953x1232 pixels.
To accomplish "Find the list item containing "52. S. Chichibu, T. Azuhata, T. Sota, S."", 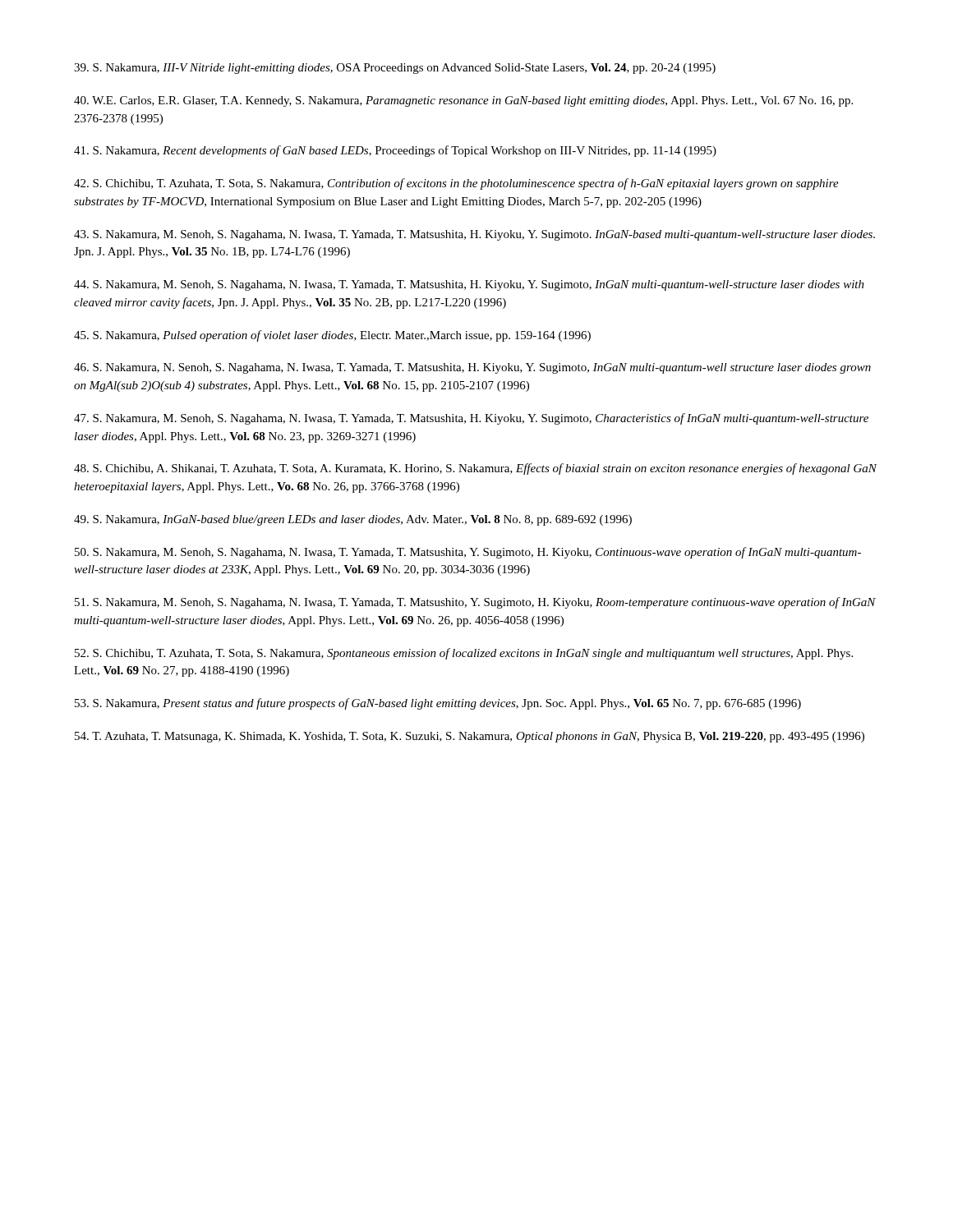I will pos(464,661).
